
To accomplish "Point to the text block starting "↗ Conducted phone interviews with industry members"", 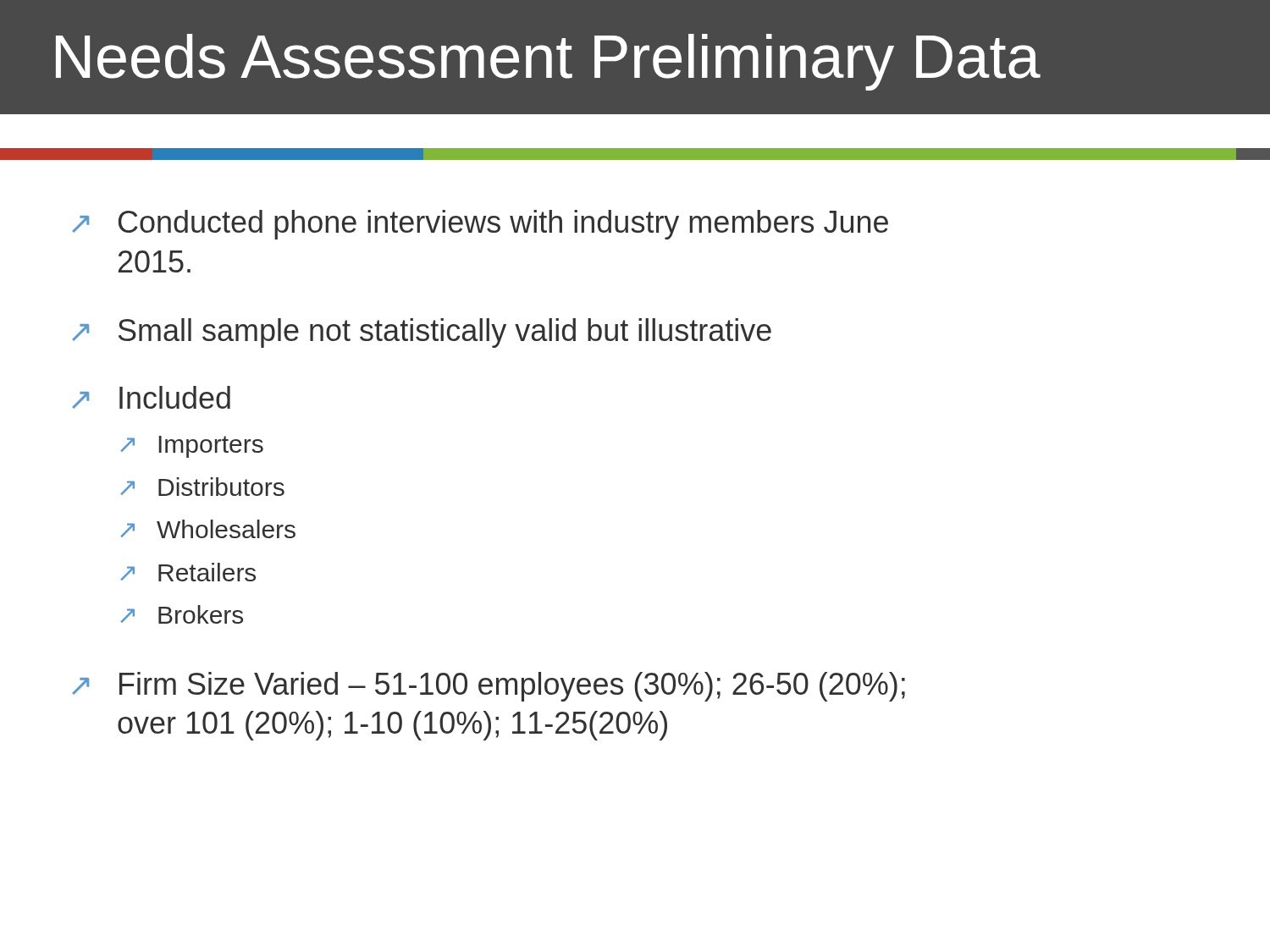I will pyautogui.click(x=479, y=243).
